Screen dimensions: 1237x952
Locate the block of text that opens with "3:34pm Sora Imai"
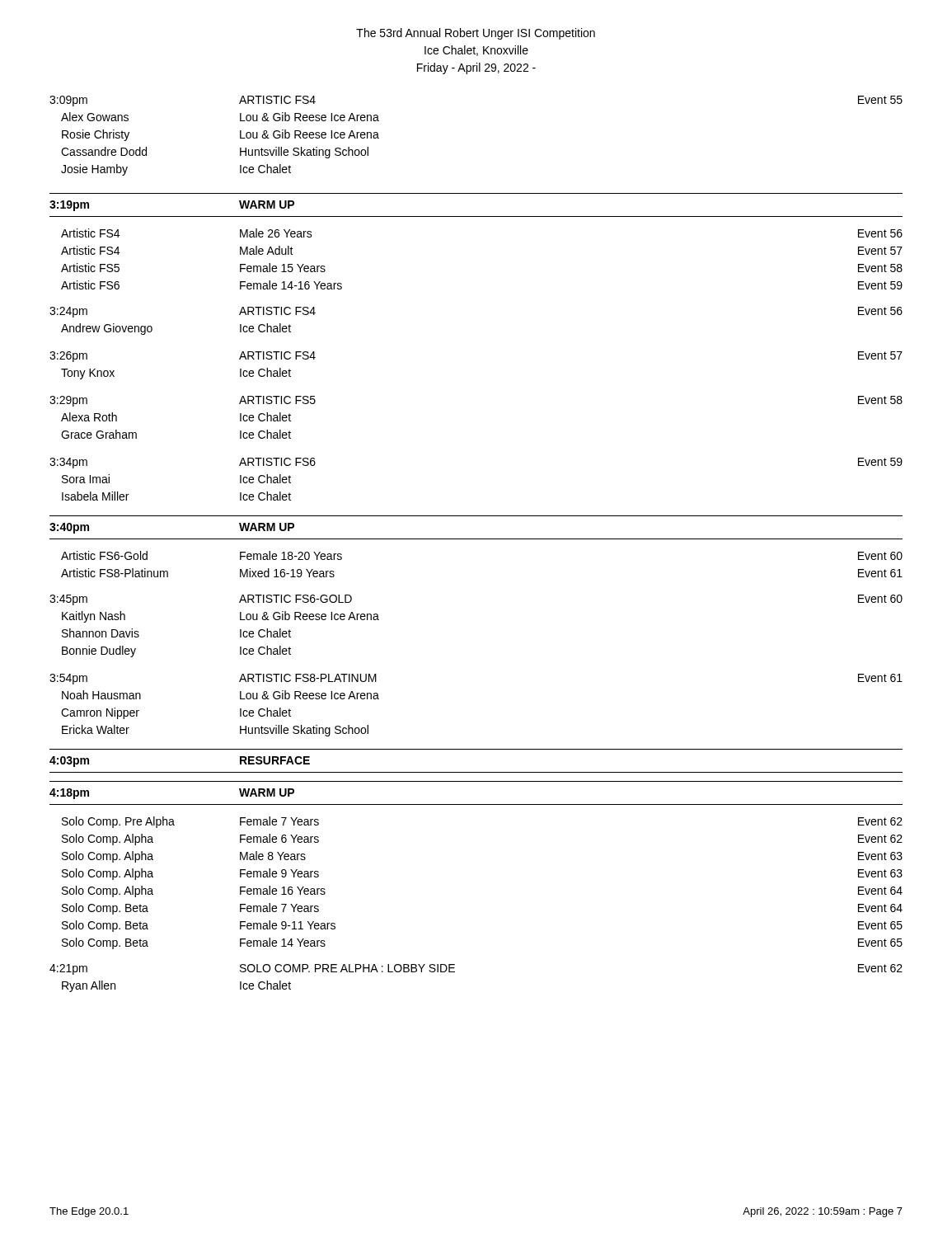[x=70, y=463]
